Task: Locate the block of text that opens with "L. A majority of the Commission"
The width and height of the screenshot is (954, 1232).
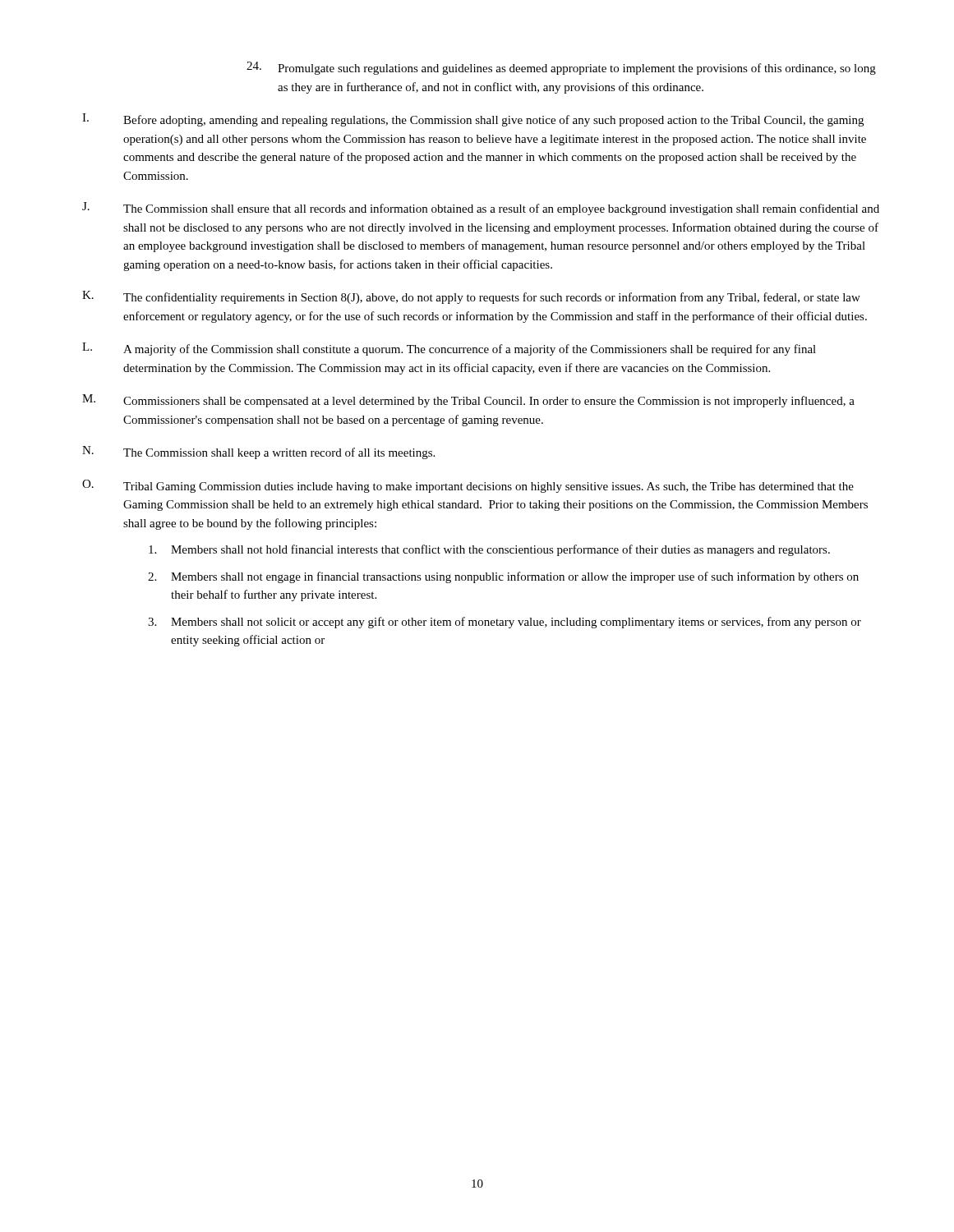Action: (481, 359)
